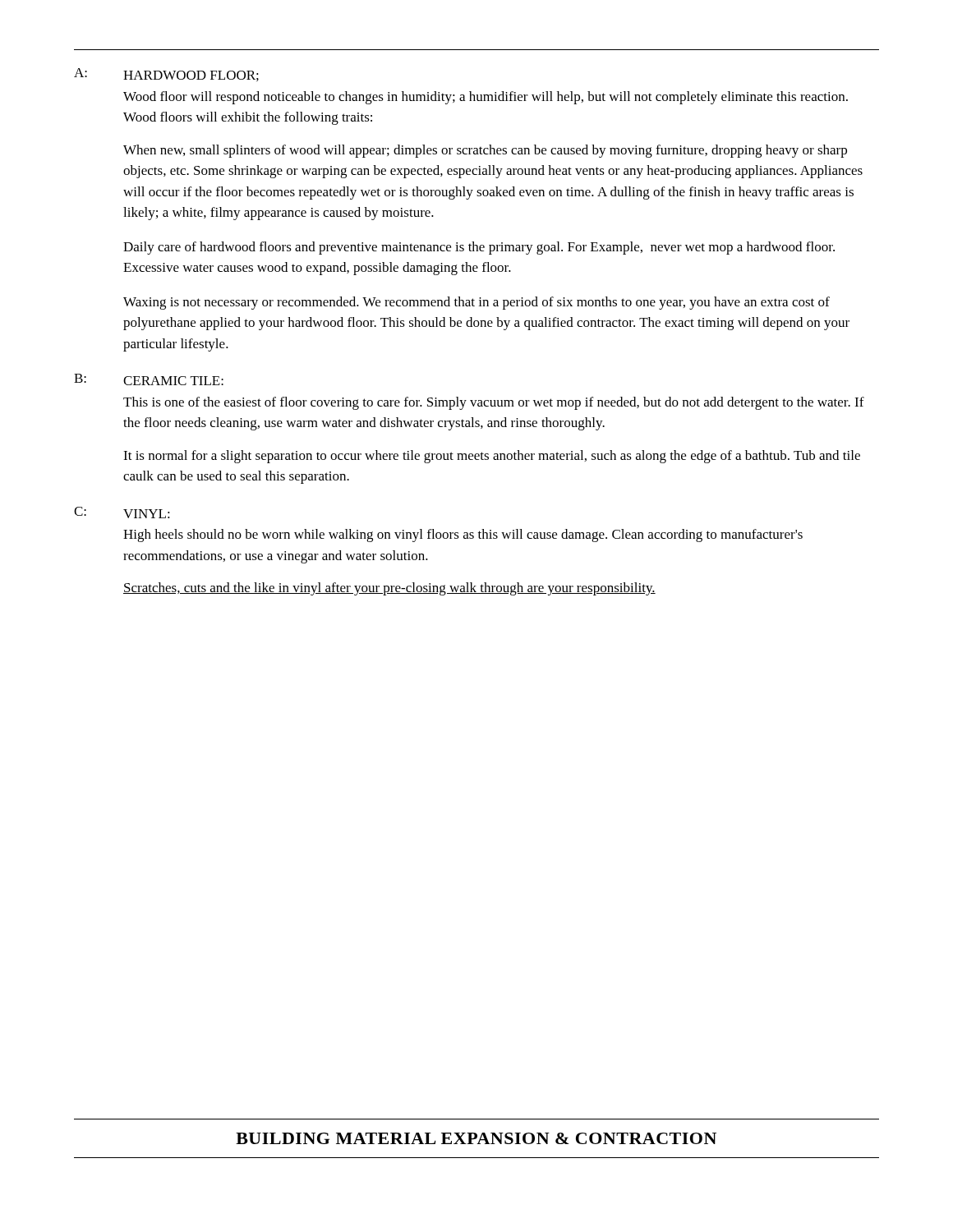Click on the list item that says "A: HARDWOOD FLOOR; Wood floor will respond noticeable"
Screen dimensions: 1232x953
click(x=166, y=75)
